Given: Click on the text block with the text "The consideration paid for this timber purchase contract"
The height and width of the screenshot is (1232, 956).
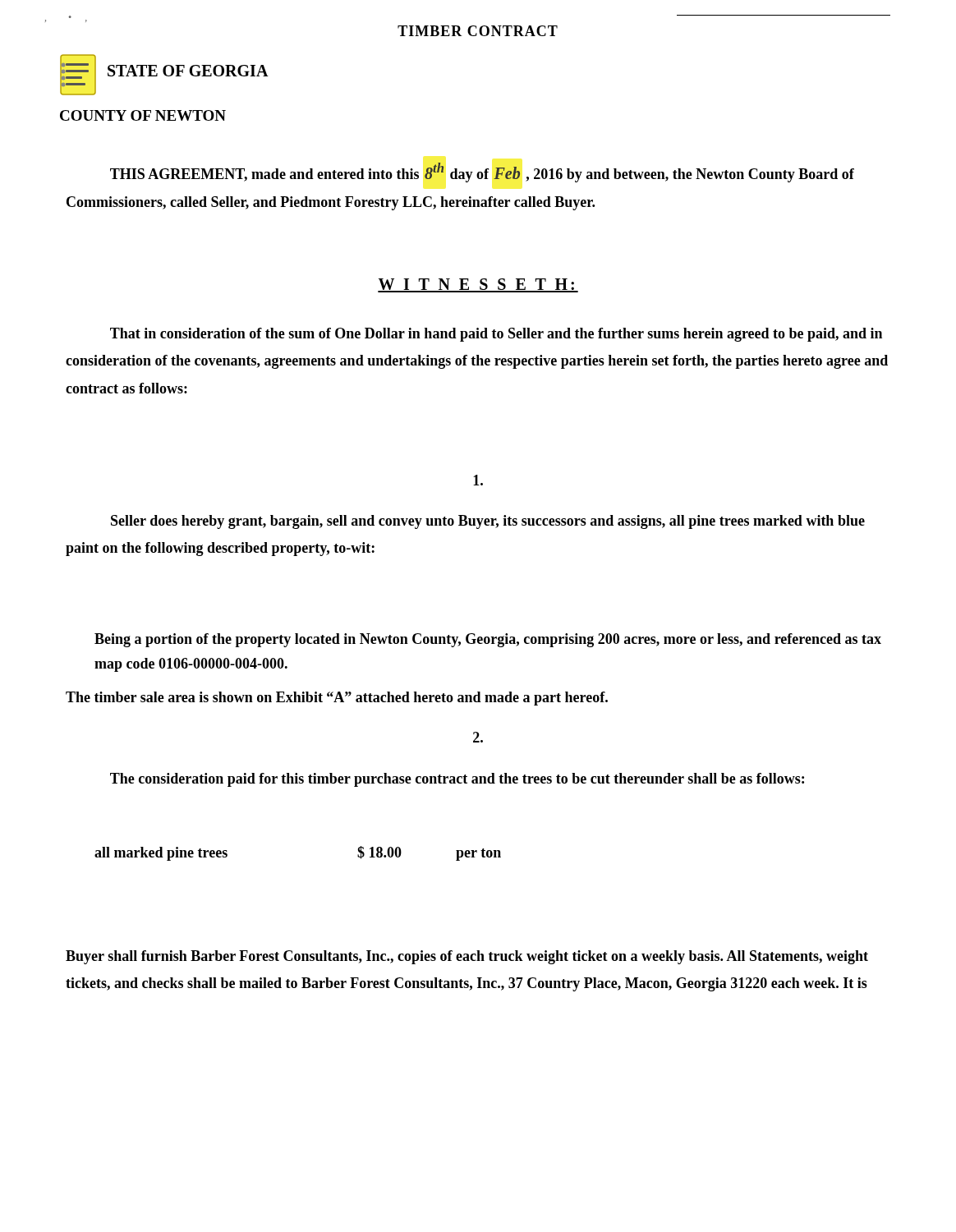Looking at the screenshot, I should pos(436,779).
